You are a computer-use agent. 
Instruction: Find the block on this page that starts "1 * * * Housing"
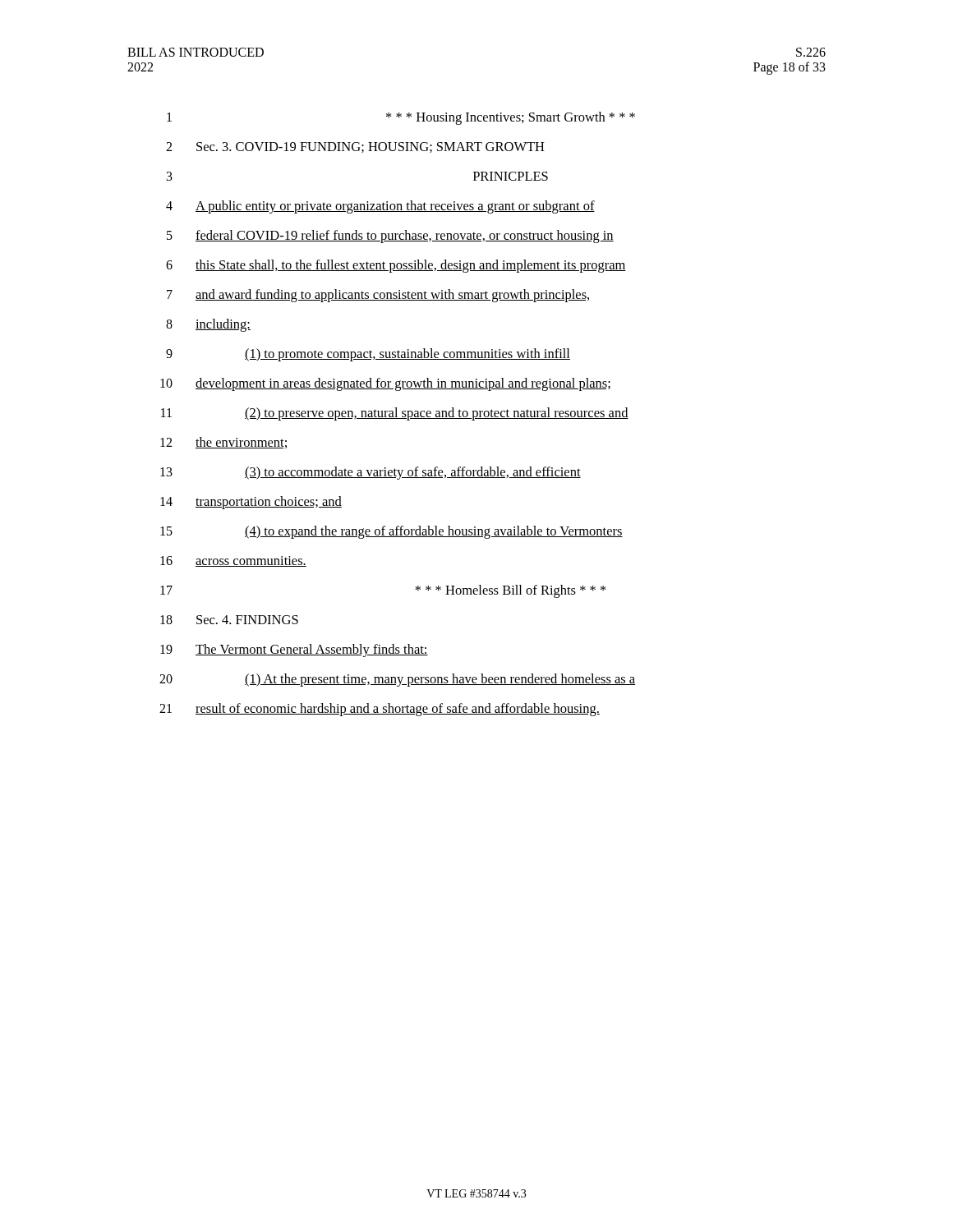coord(476,118)
